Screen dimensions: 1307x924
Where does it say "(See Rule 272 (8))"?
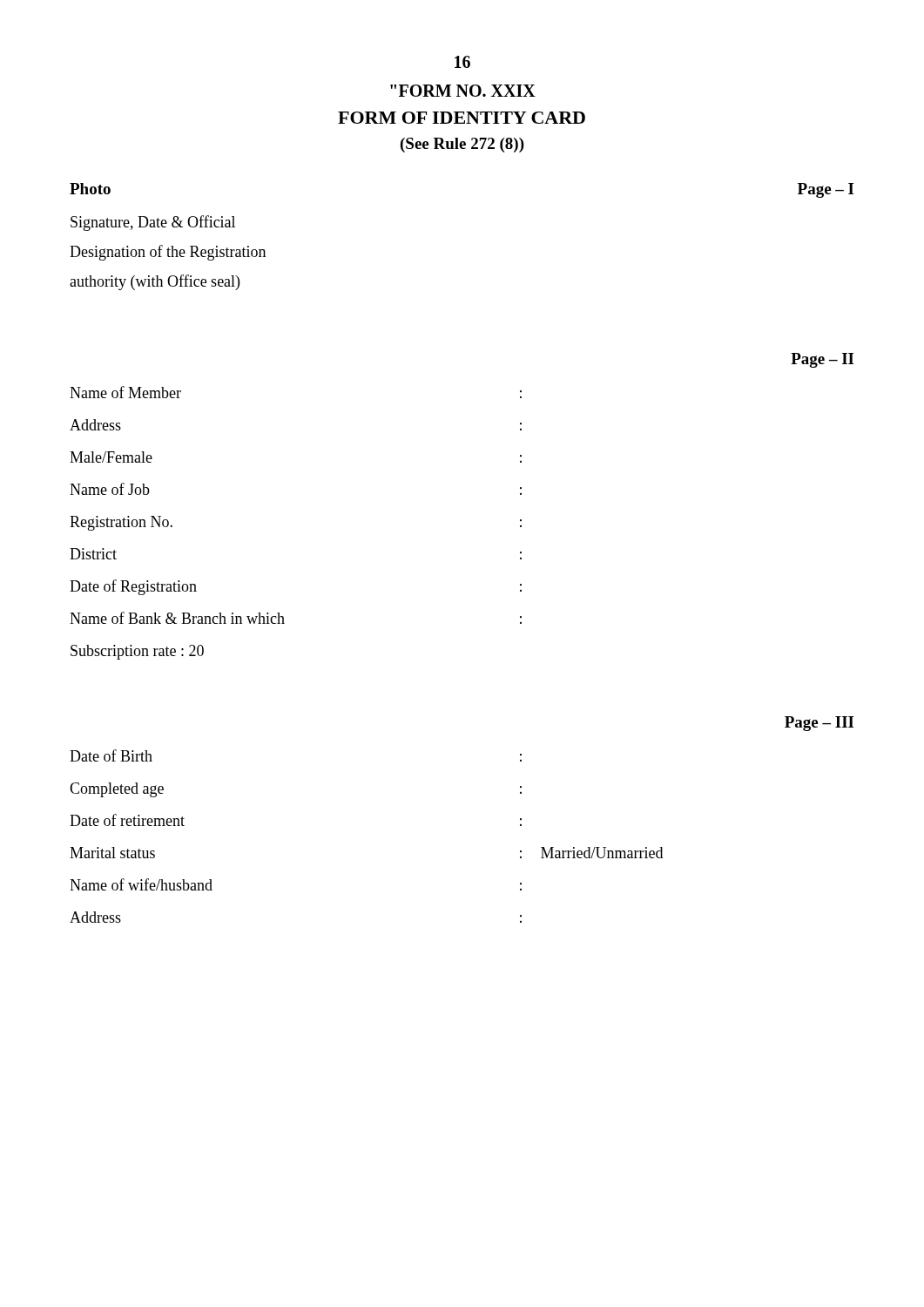pyautogui.click(x=462, y=143)
